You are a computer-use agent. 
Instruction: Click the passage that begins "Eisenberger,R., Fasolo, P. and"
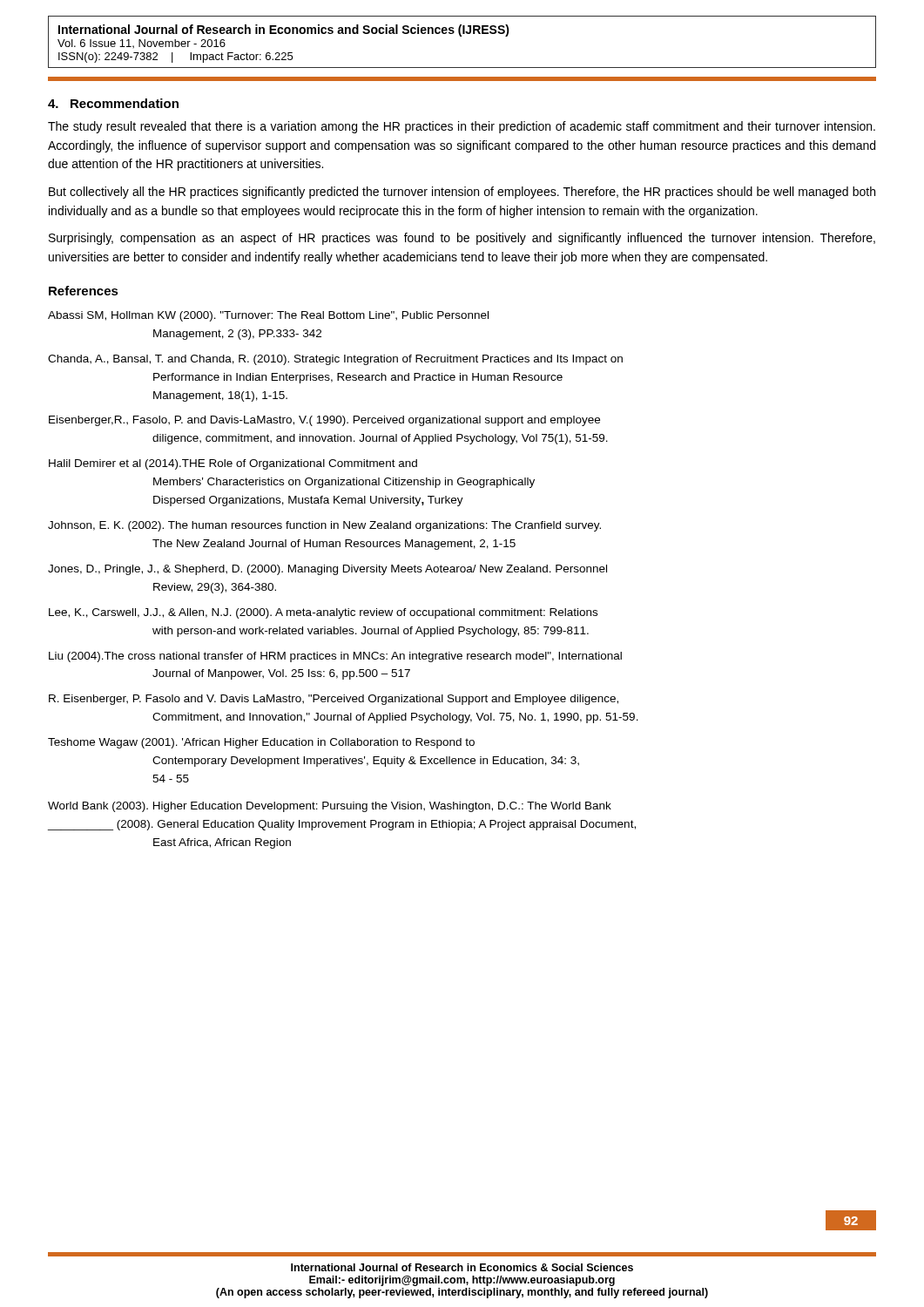(462, 431)
